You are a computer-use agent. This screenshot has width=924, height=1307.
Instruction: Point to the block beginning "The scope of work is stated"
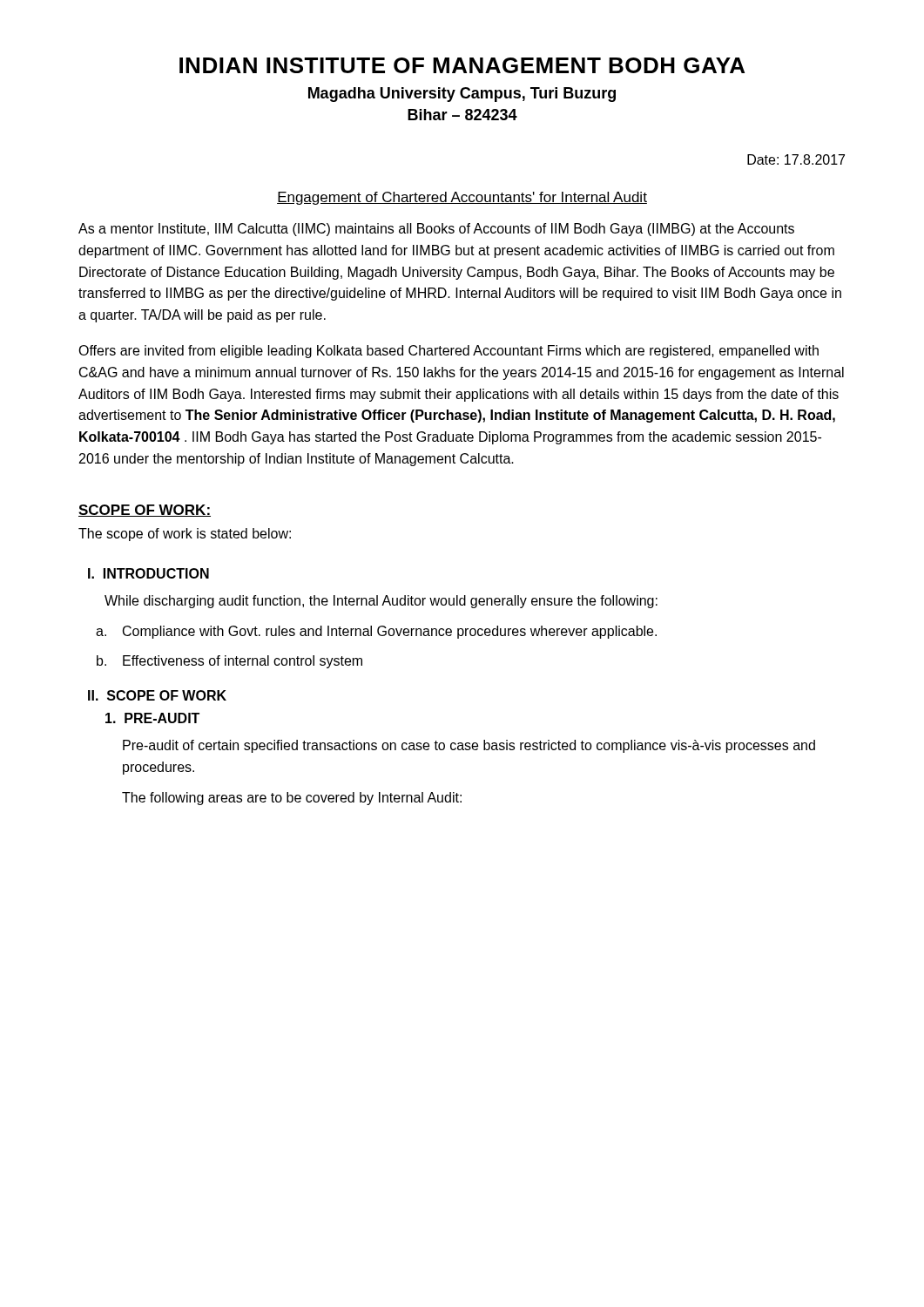point(185,533)
